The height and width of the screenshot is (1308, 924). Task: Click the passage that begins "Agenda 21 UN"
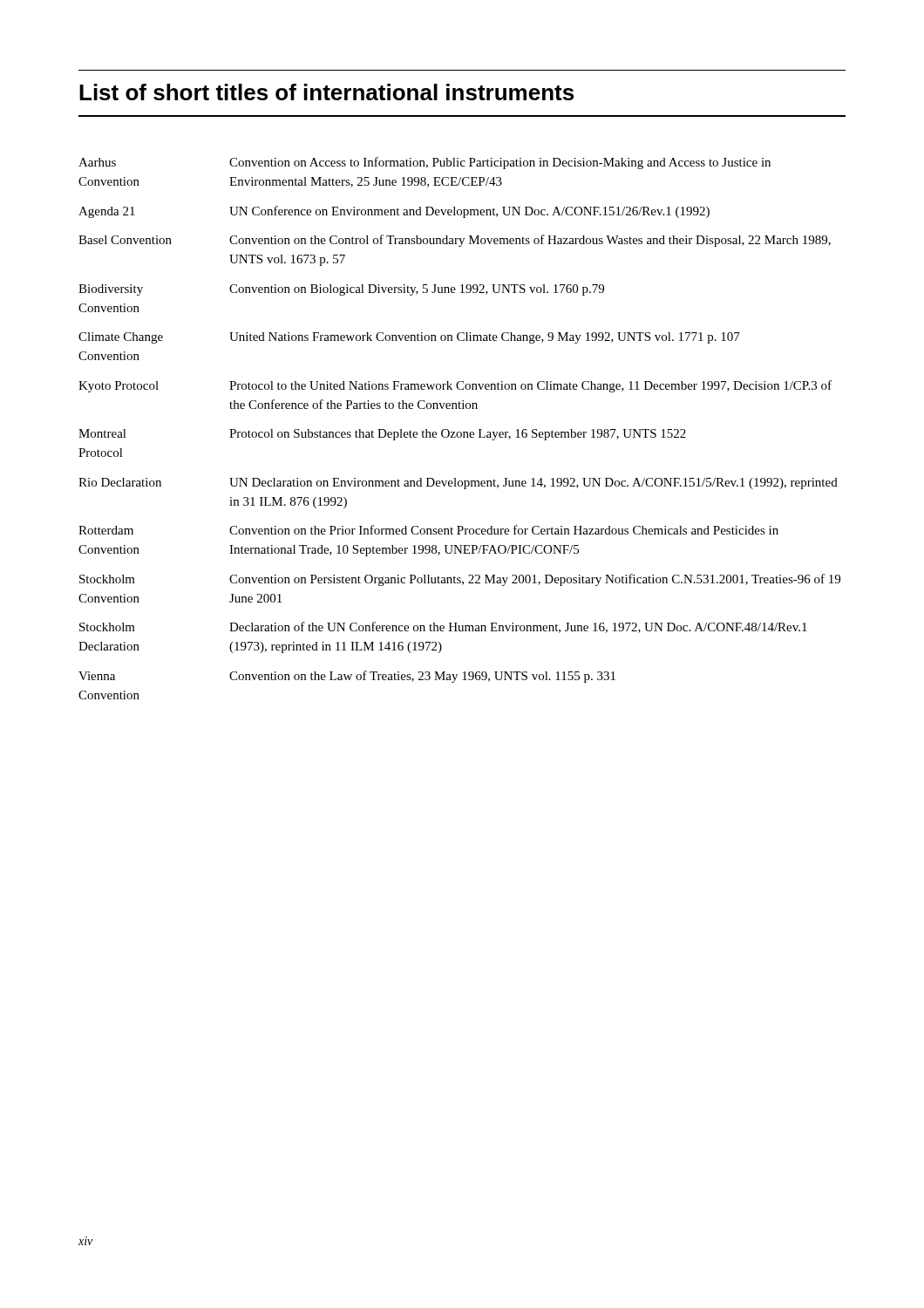[x=462, y=212]
